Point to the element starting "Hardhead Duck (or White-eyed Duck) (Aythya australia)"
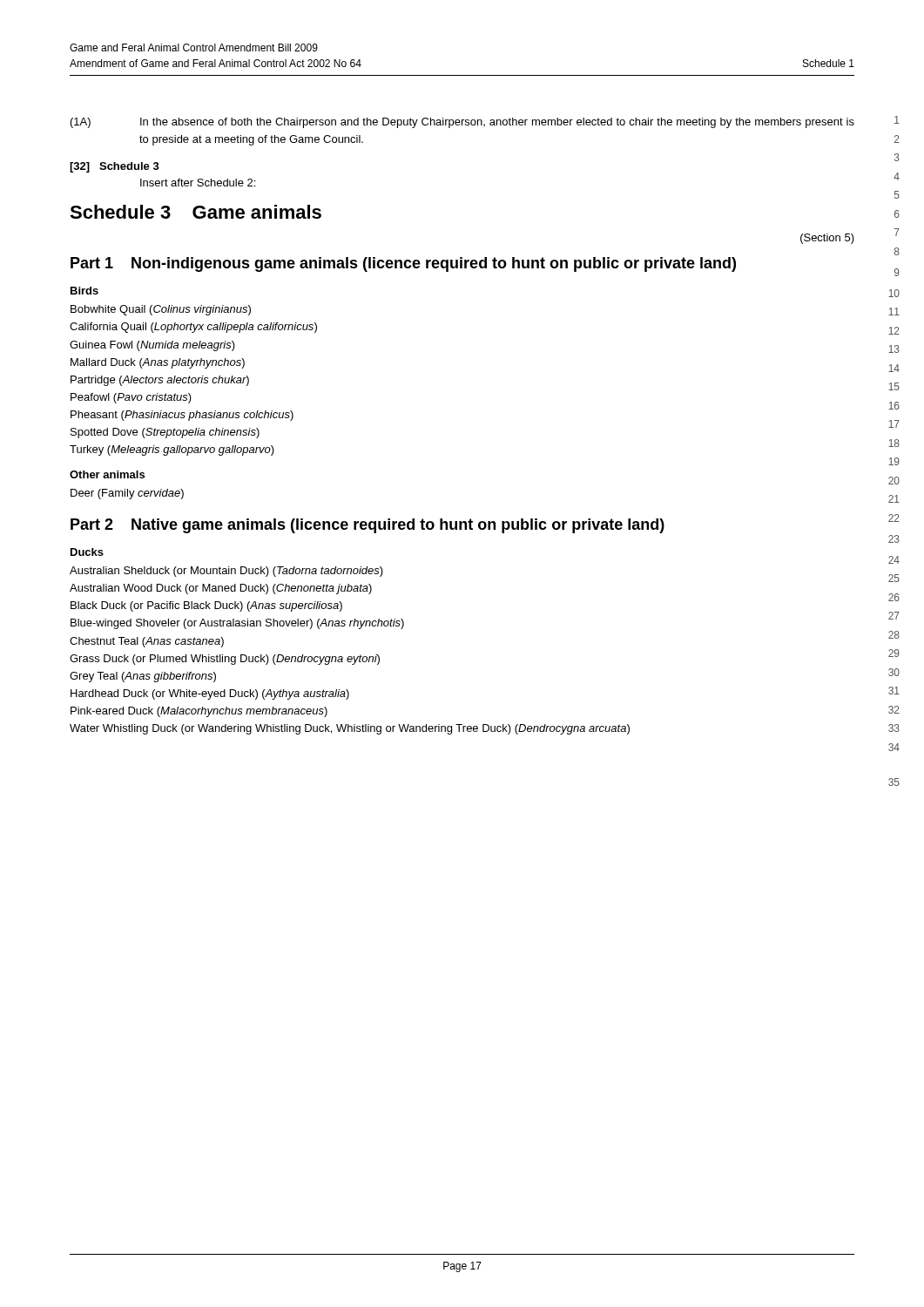The width and height of the screenshot is (924, 1307). [210, 693]
